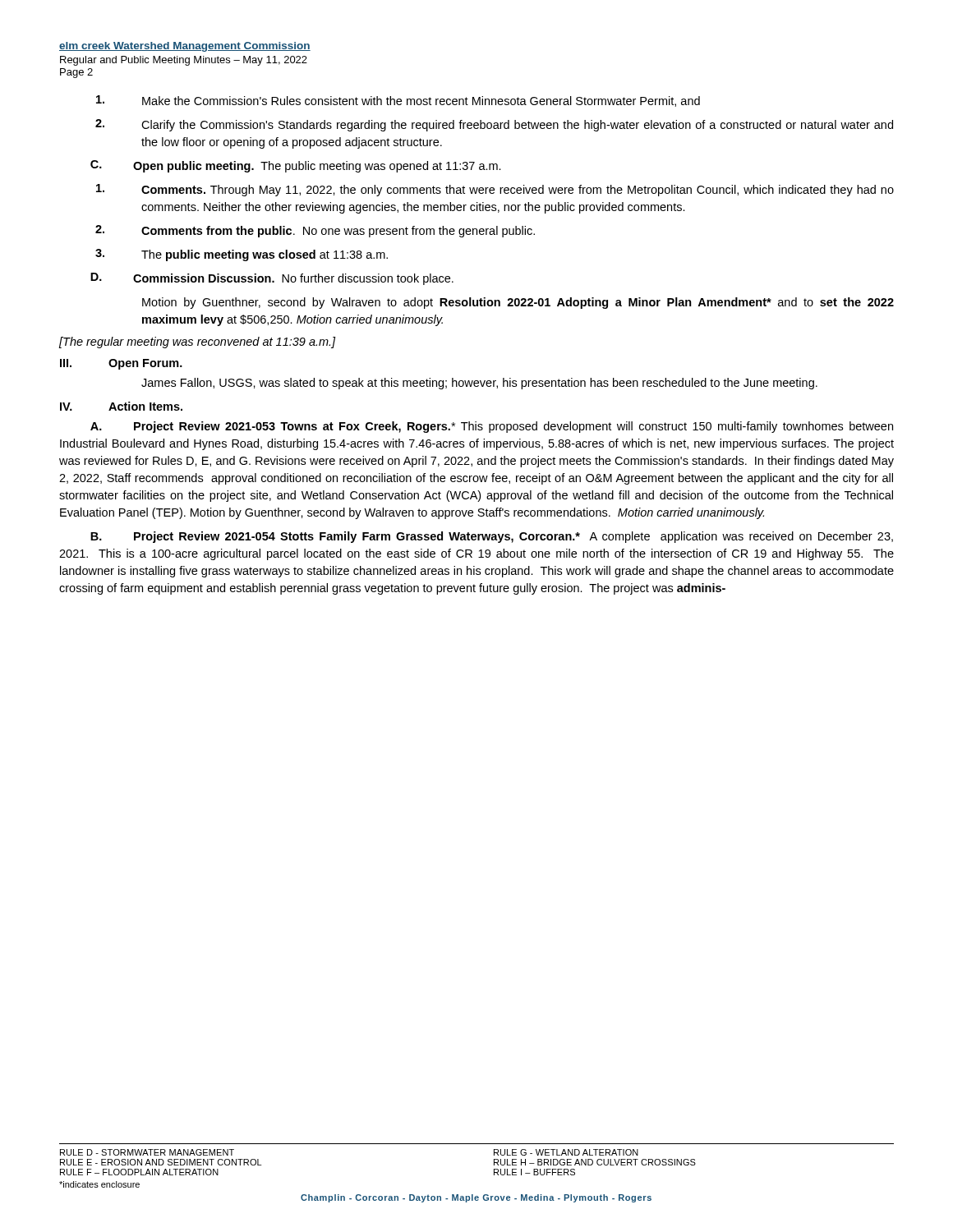Locate the block of text that opens with "Motion by Guenthner, second"
This screenshot has width=953, height=1232.
tap(518, 311)
